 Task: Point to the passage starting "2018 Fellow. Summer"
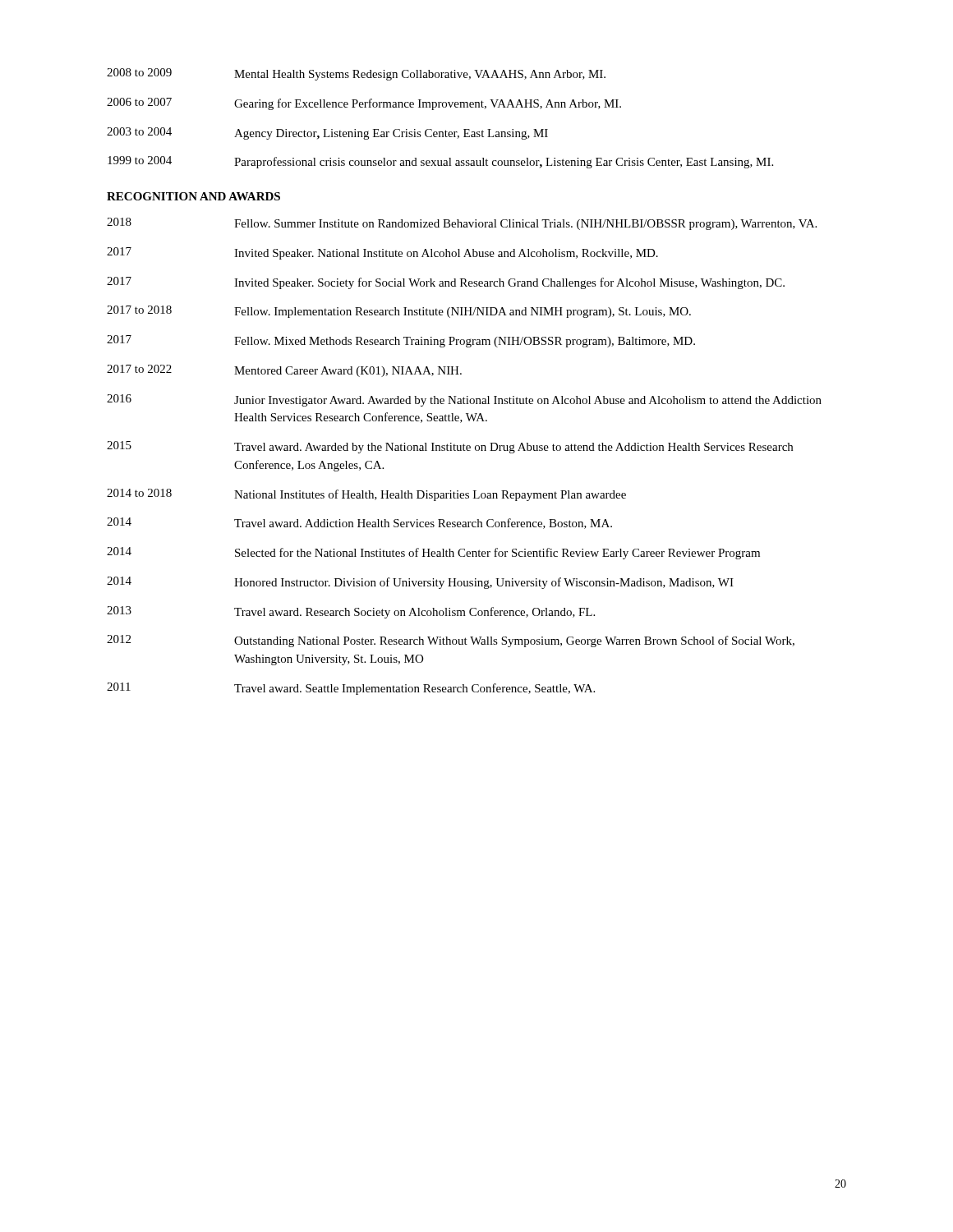pos(476,224)
